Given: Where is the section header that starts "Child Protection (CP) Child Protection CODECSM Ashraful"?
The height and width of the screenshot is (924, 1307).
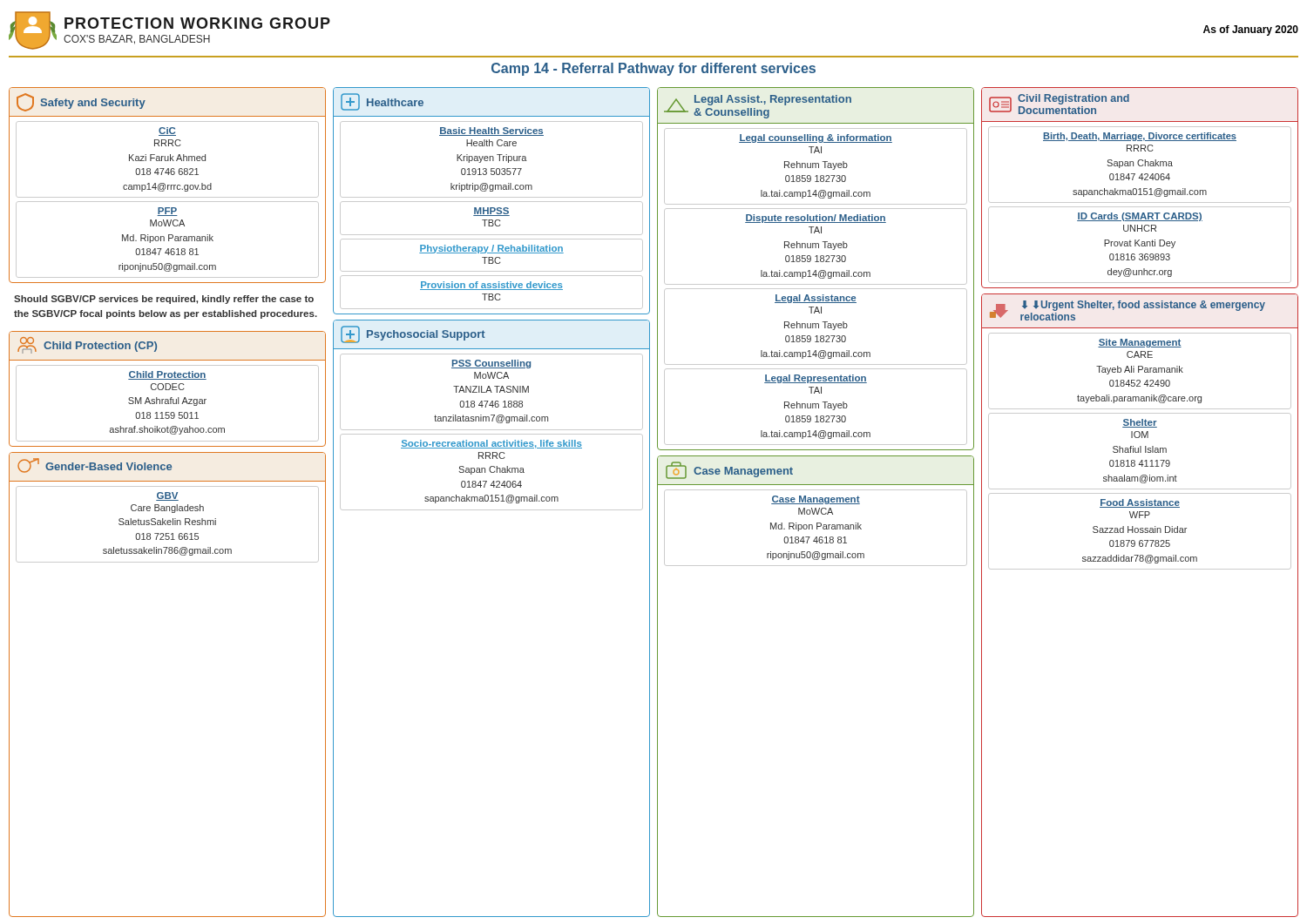Looking at the screenshot, I should tap(167, 388).
